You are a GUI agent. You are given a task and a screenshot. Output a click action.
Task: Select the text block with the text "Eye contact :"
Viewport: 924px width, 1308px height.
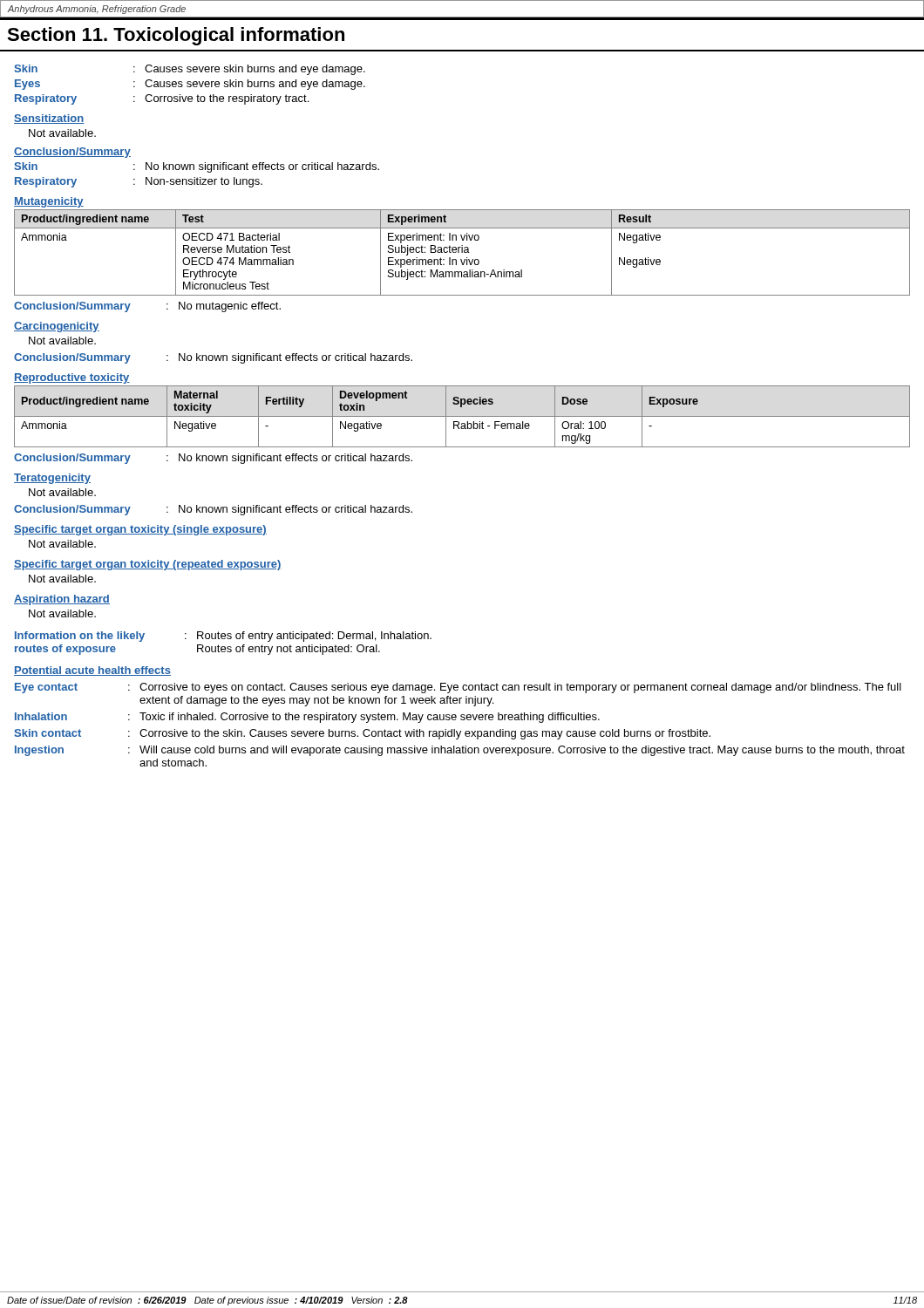coord(462,693)
